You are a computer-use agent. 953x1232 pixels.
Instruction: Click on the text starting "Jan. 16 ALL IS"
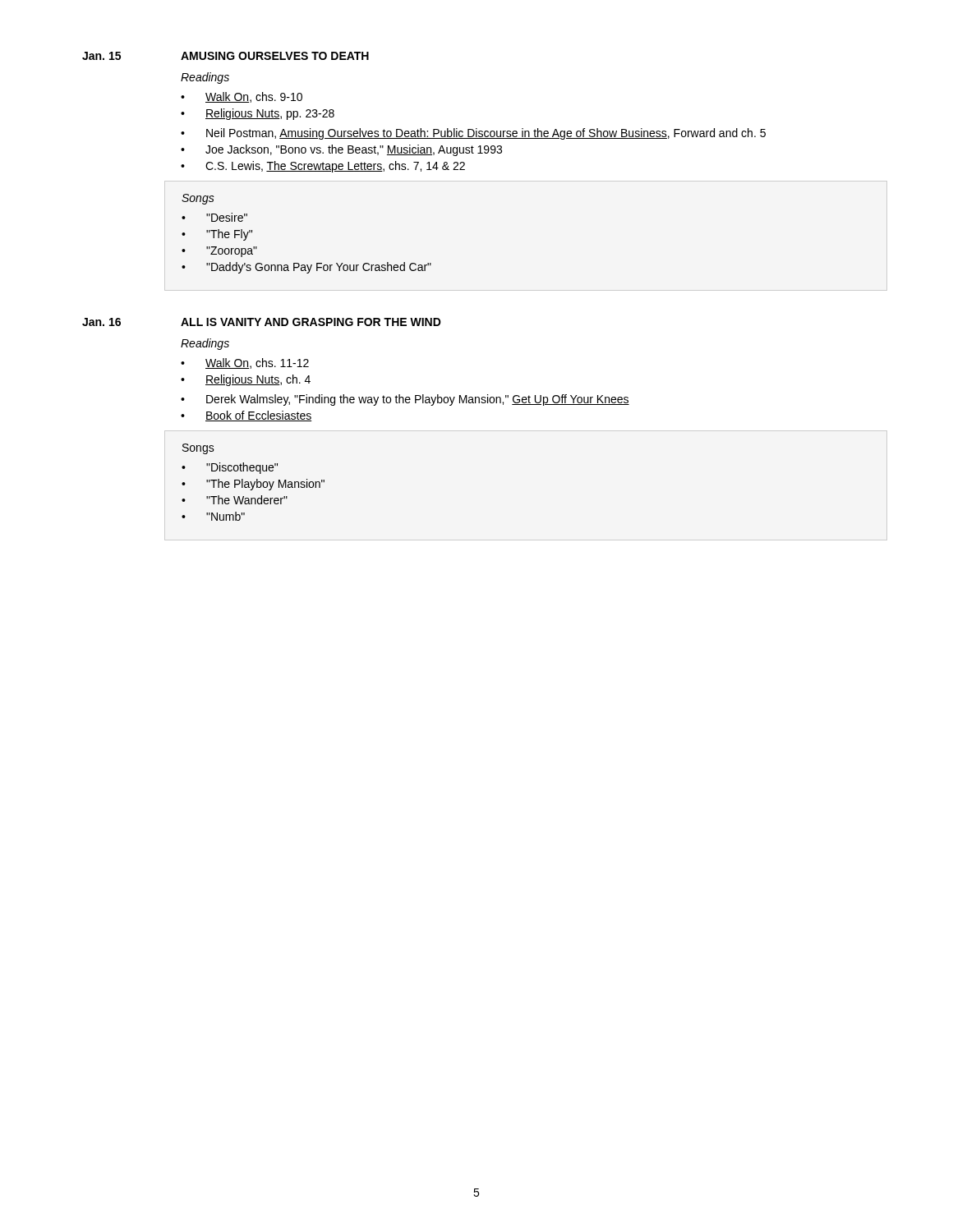point(262,322)
